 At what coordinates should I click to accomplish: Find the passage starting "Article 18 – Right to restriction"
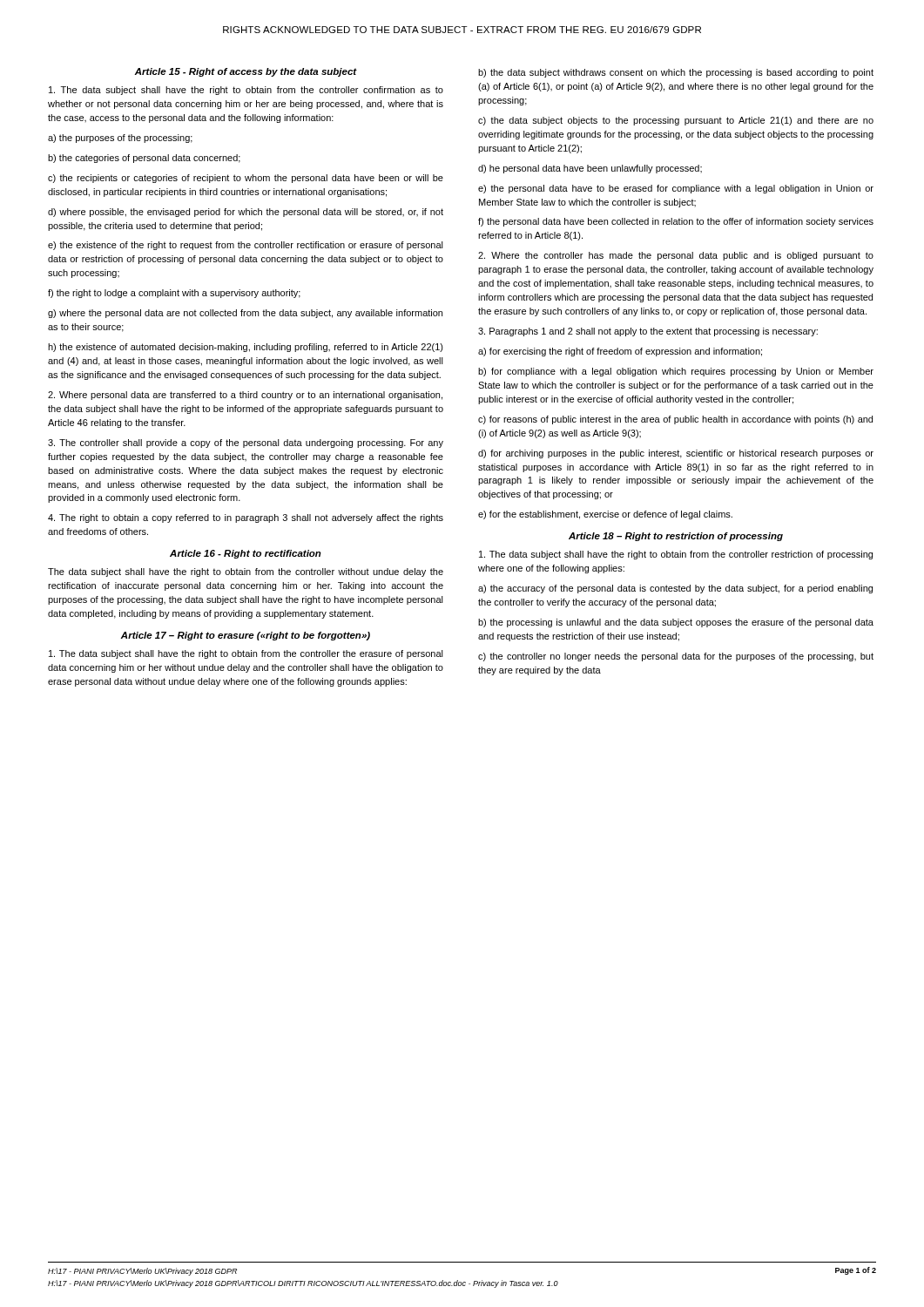(676, 536)
